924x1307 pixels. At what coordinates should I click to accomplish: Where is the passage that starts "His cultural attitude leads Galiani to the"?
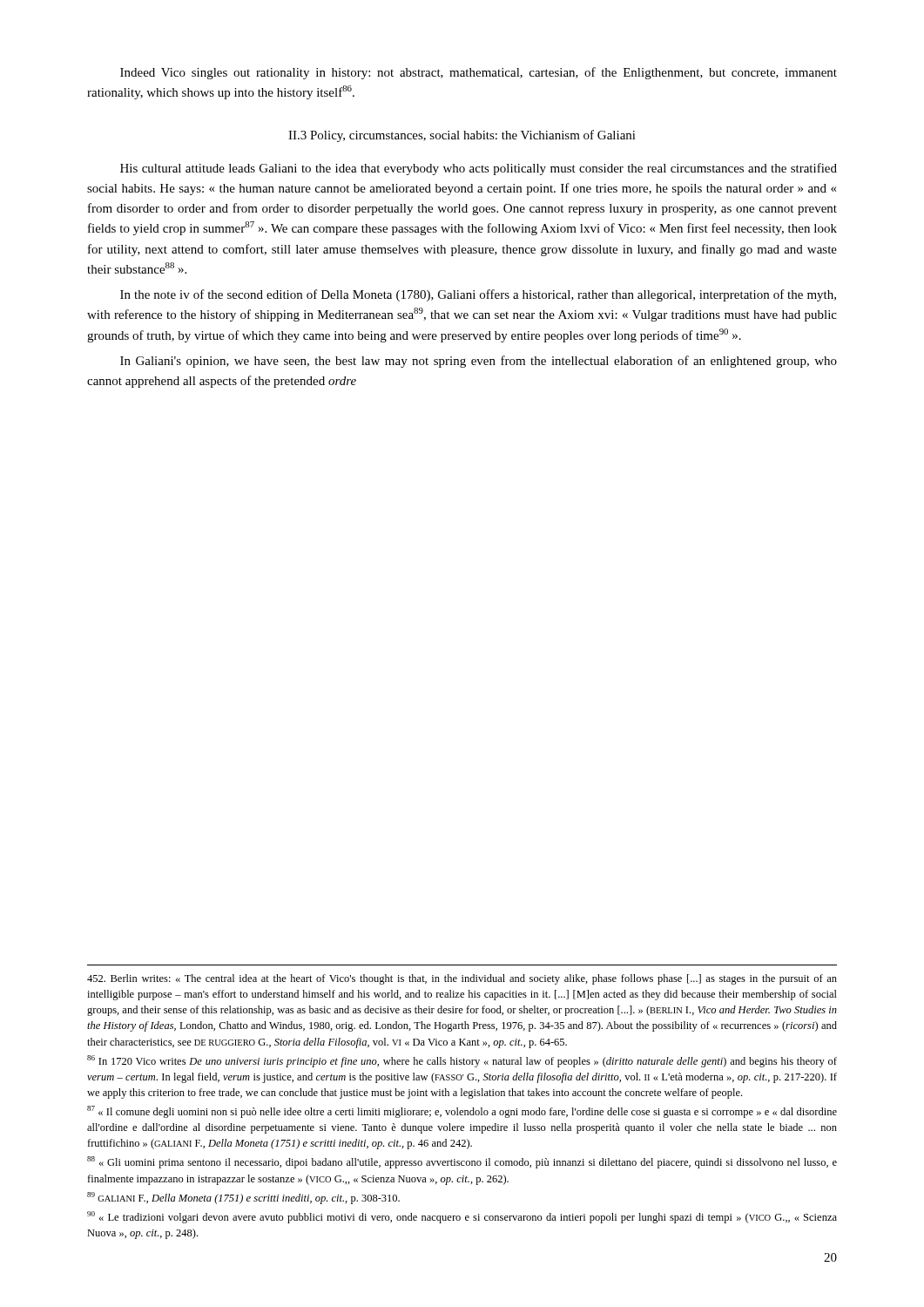click(479, 169)
